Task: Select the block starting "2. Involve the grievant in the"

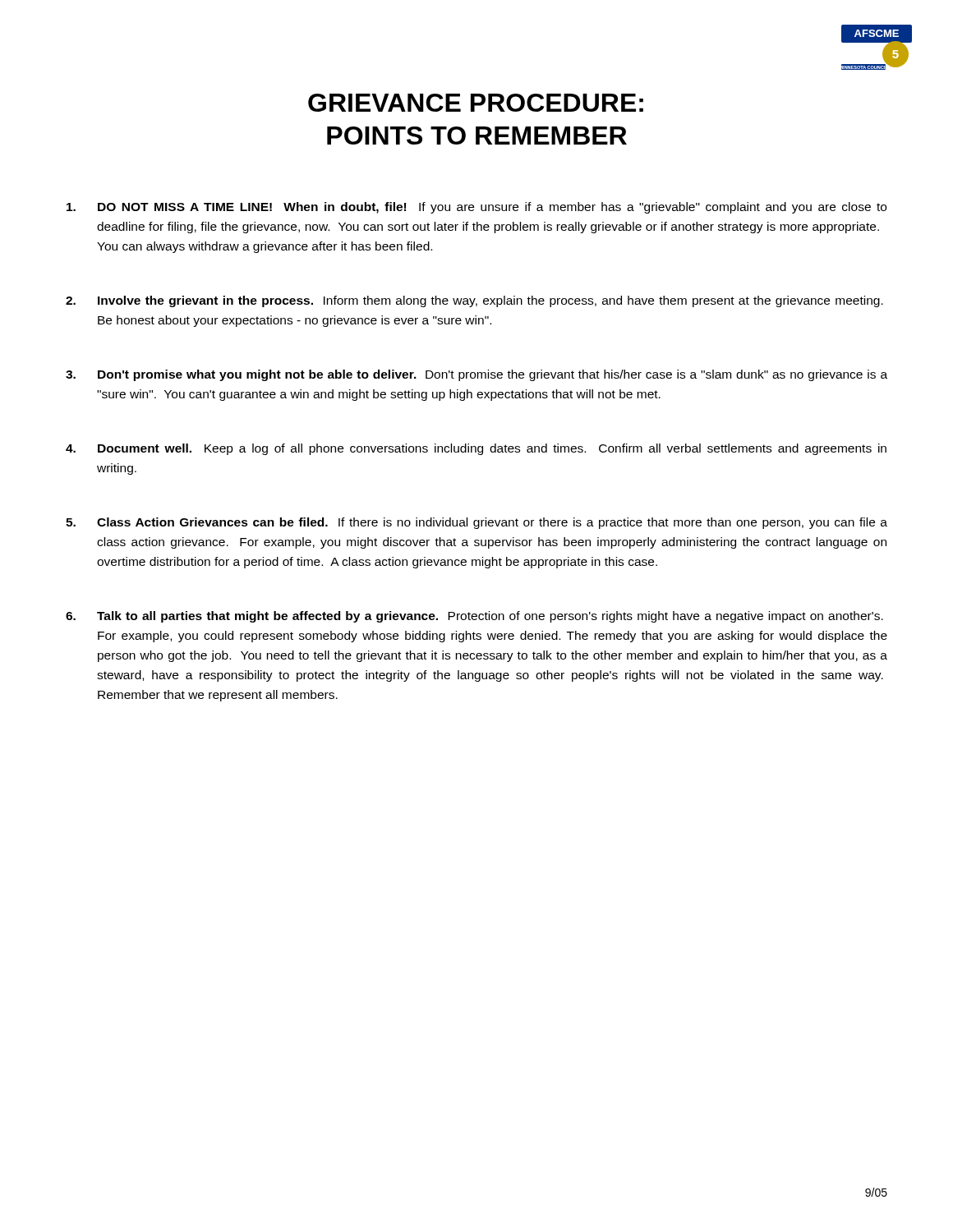Action: pos(476,311)
